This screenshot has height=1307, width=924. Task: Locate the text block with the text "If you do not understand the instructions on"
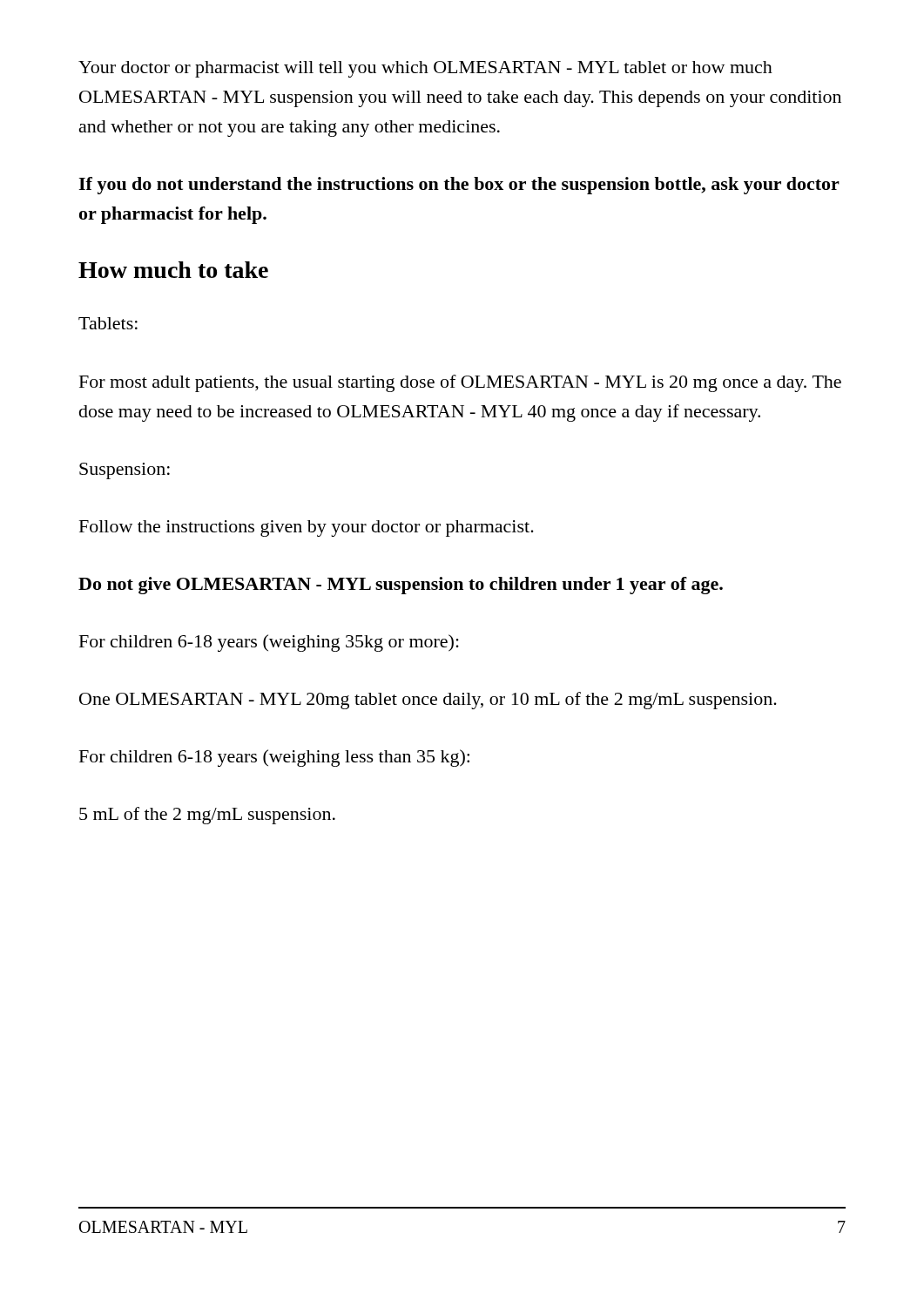coord(459,199)
